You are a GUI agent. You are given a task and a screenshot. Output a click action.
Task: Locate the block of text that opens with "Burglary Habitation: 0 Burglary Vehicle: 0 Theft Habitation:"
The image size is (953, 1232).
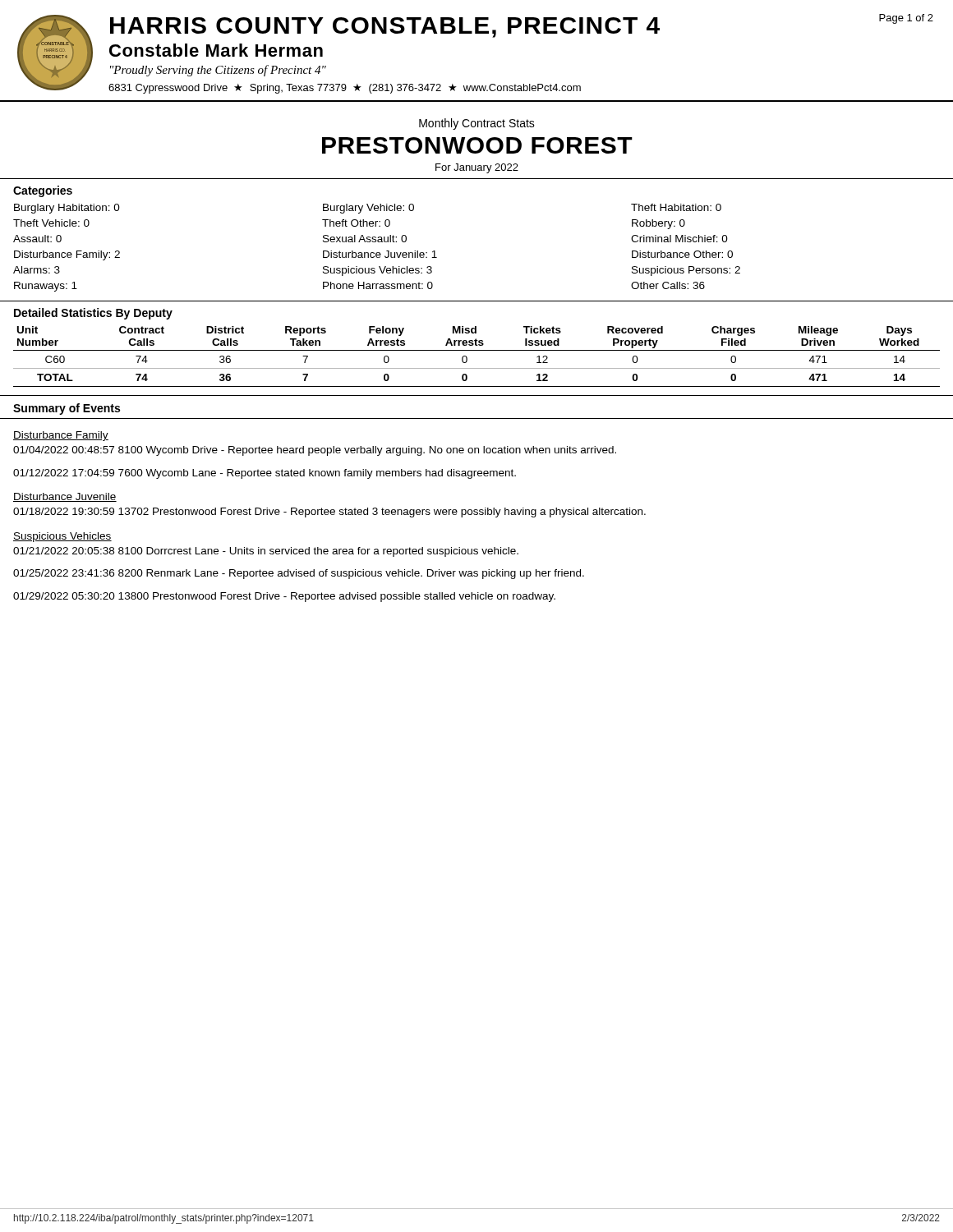point(368,209)
